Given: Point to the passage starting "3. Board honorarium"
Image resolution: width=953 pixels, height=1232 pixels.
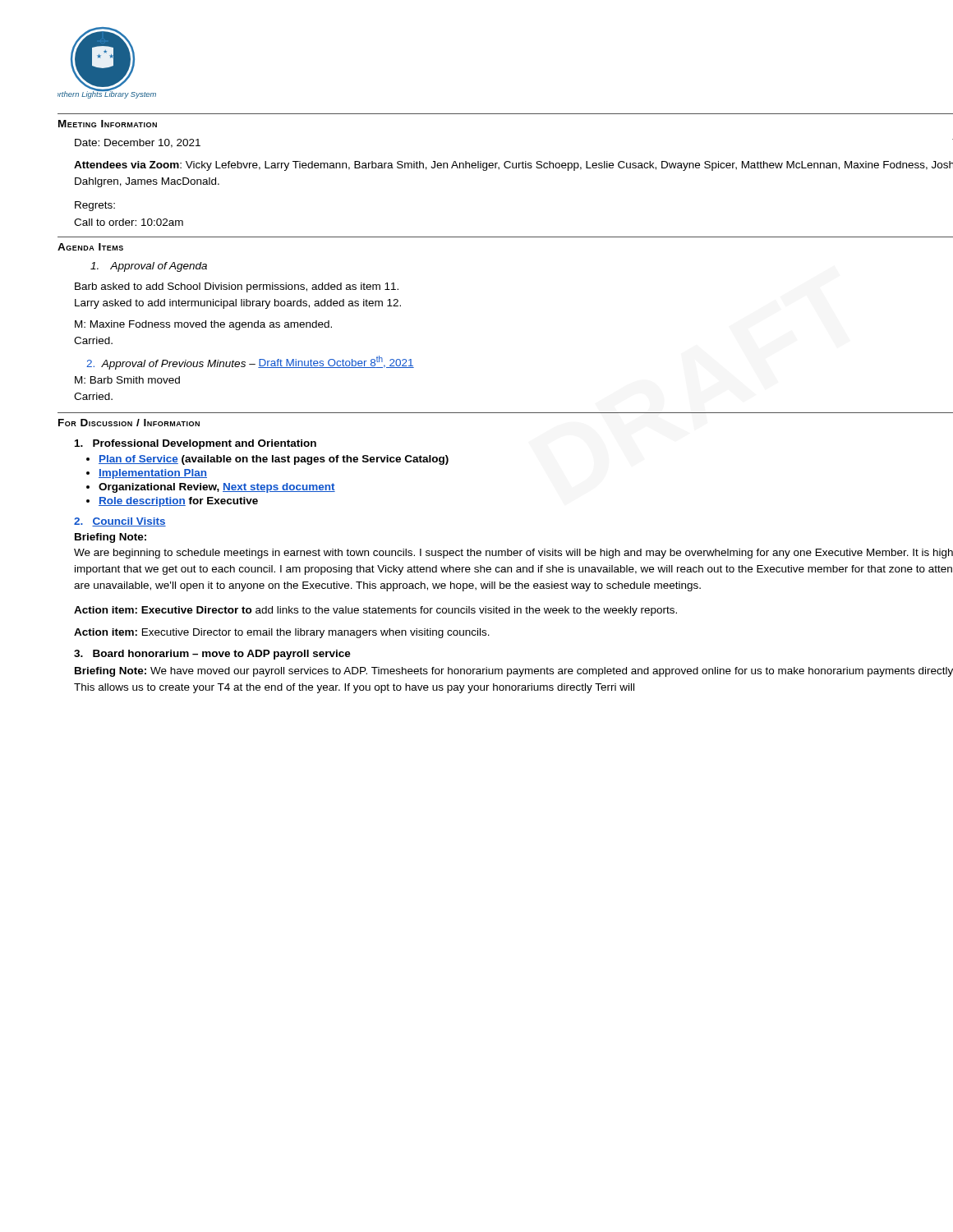Looking at the screenshot, I should (x=212, y=653).
